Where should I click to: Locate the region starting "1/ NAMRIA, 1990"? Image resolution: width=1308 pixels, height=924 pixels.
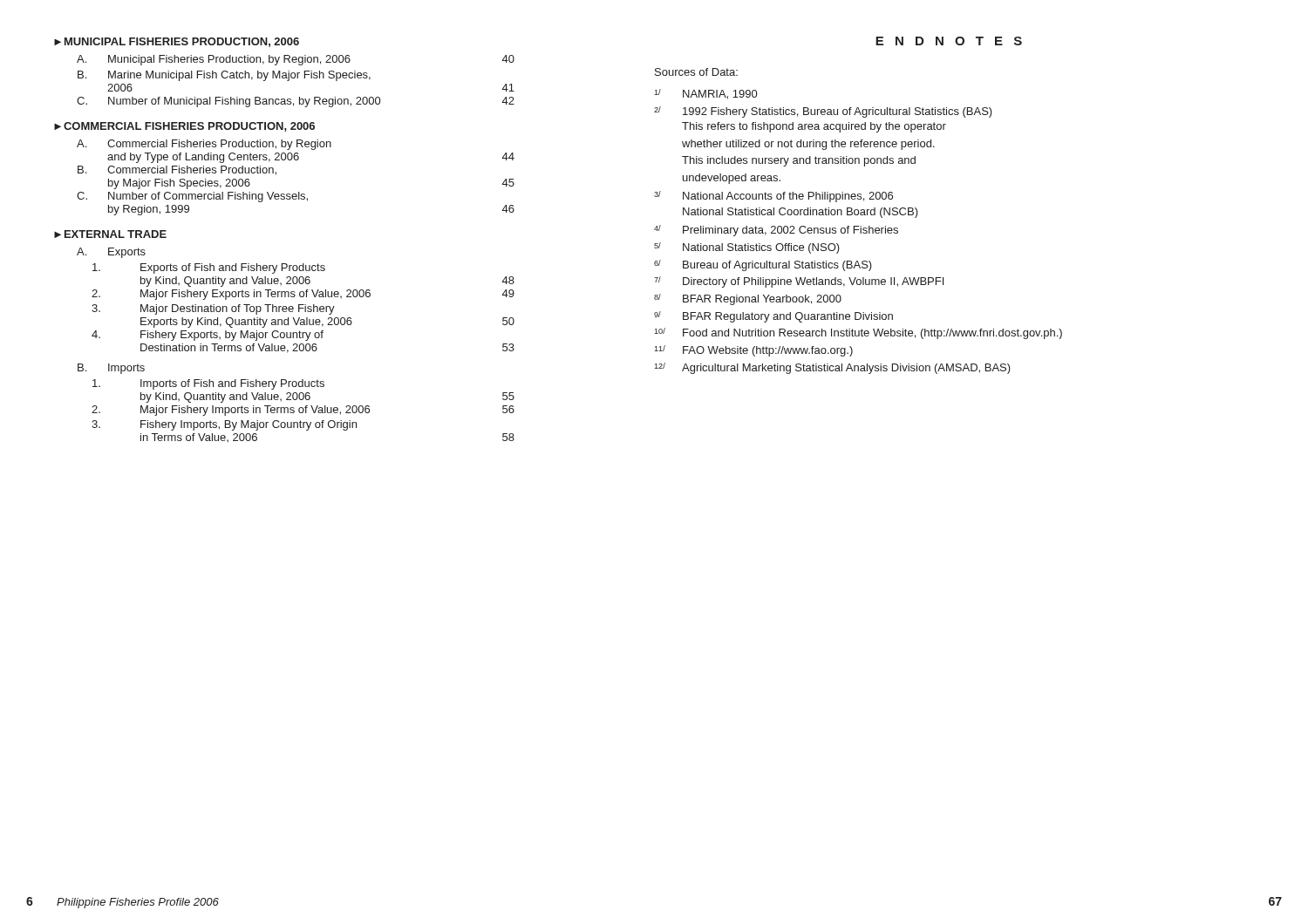[706, 94]
